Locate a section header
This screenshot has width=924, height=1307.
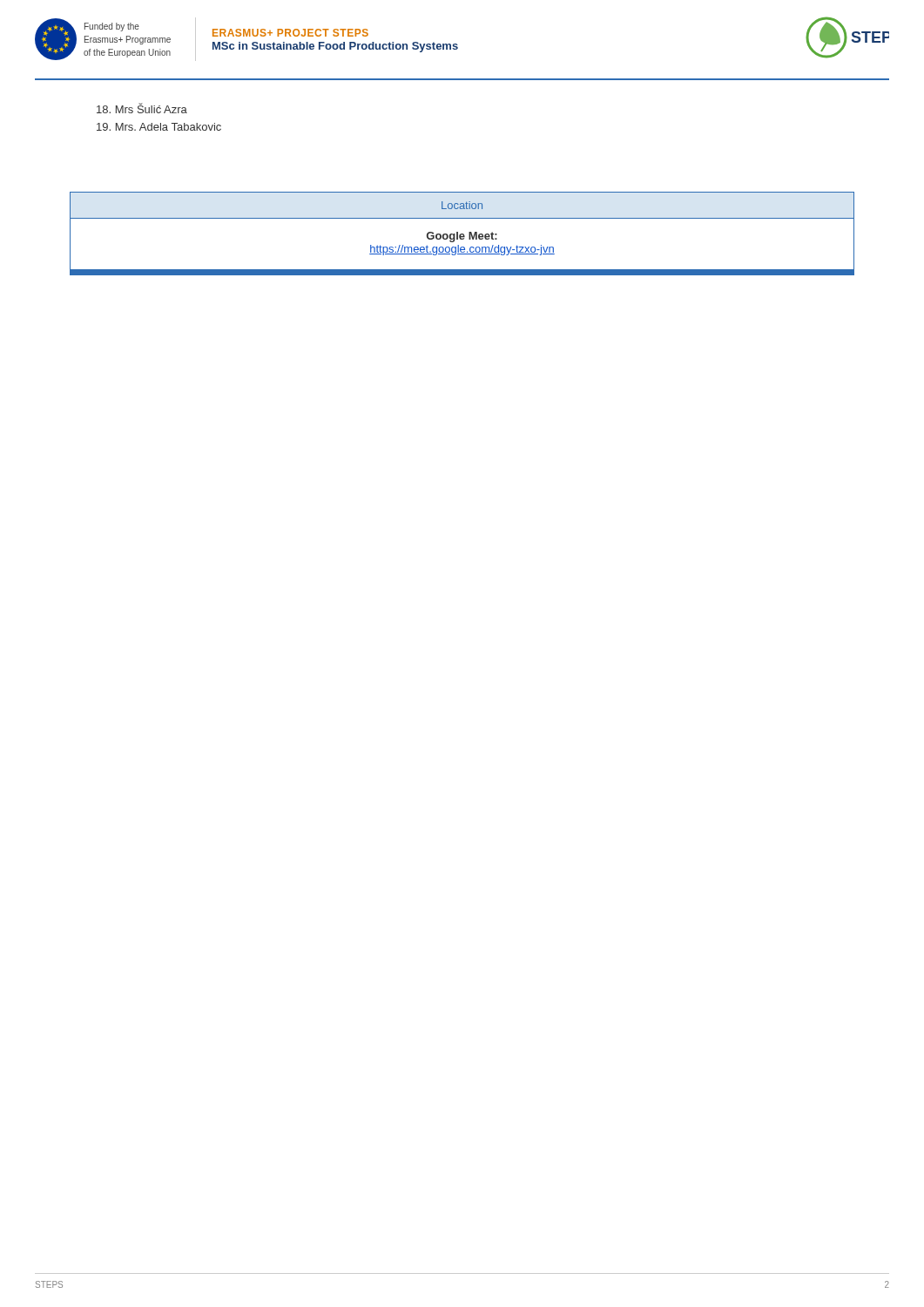pos(462,234)
